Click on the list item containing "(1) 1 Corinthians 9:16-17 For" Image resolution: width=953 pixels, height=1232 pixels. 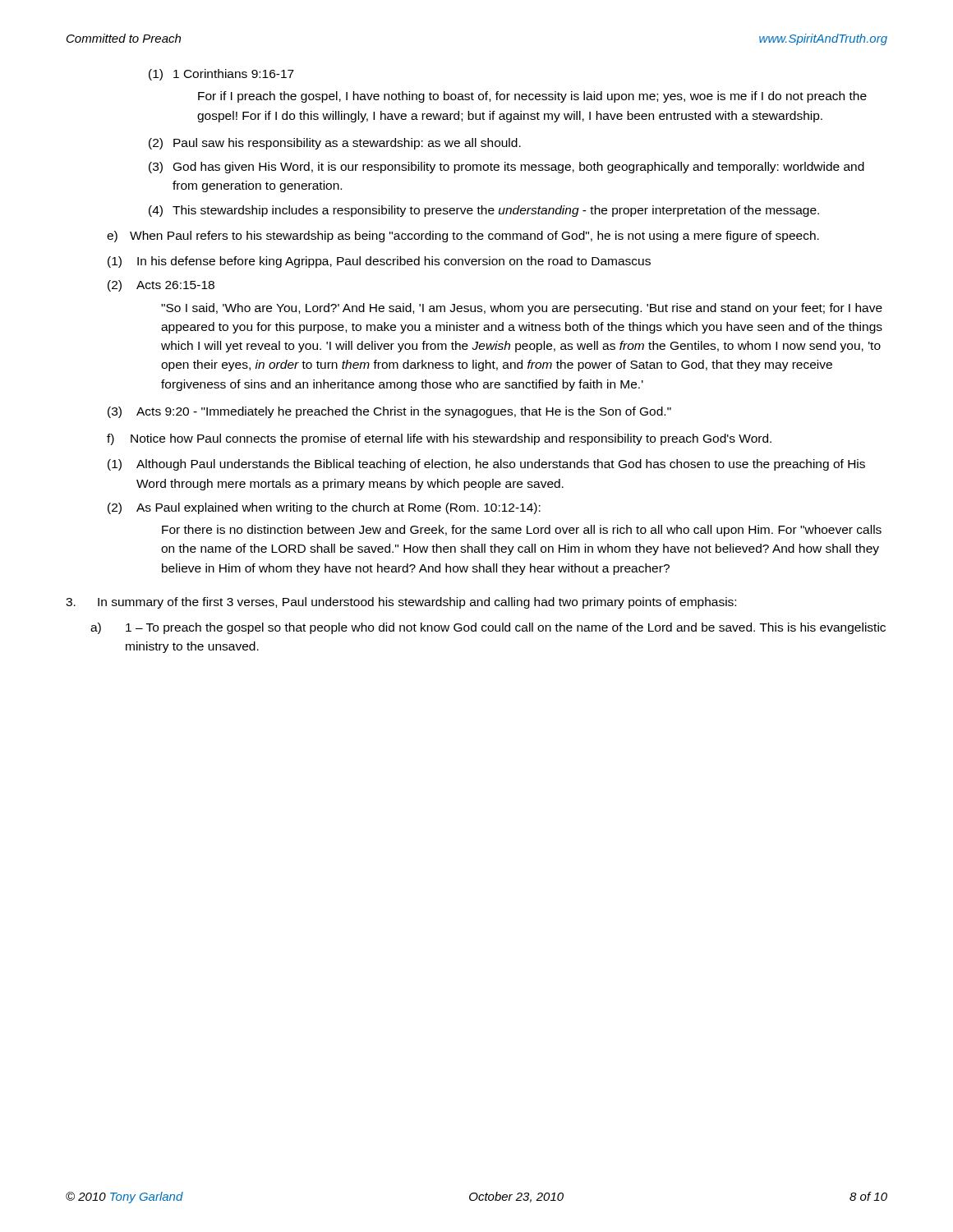click(x=518, y=96)
